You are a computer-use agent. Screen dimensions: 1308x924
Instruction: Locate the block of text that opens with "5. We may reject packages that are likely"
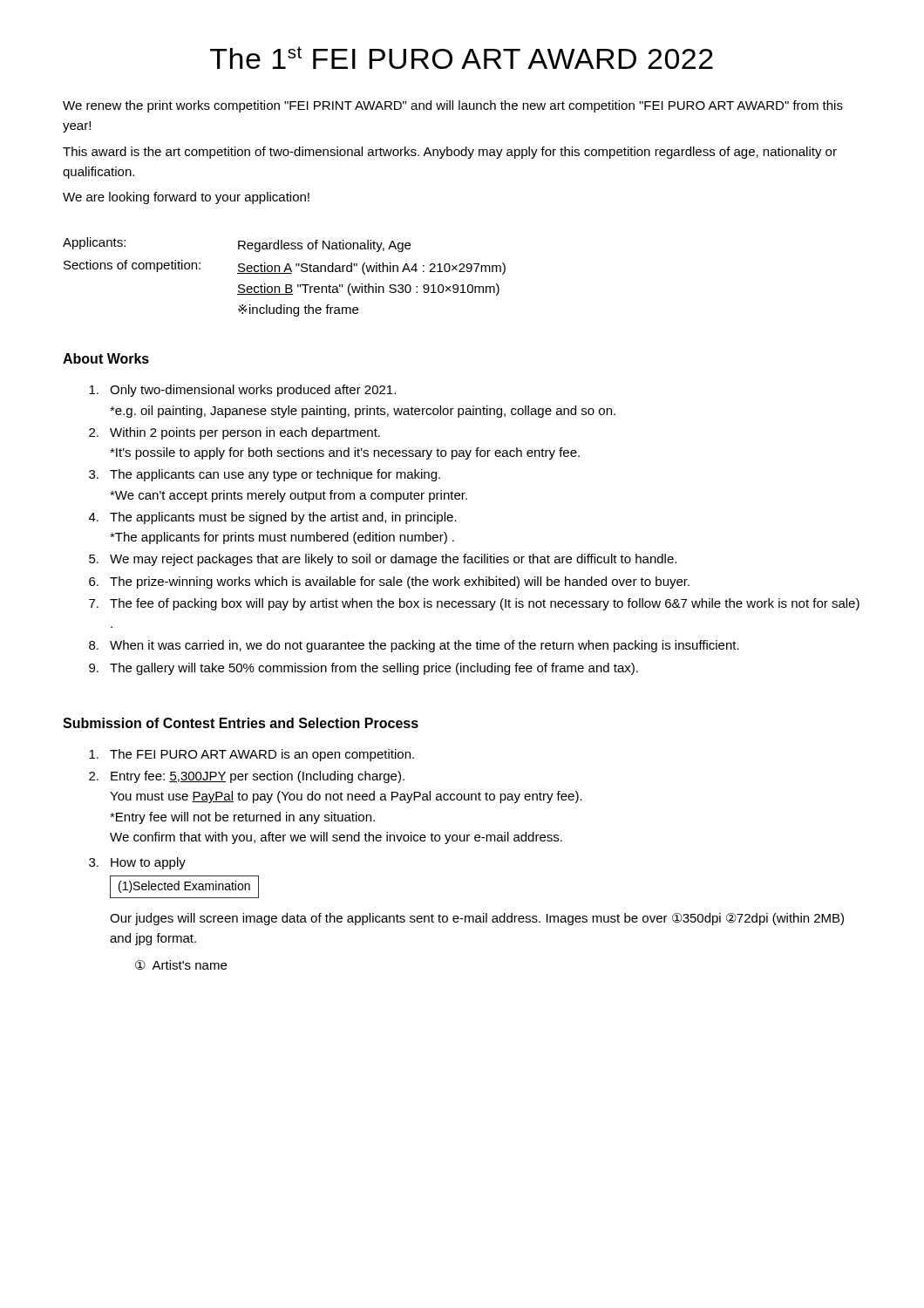tap(462, 559)
